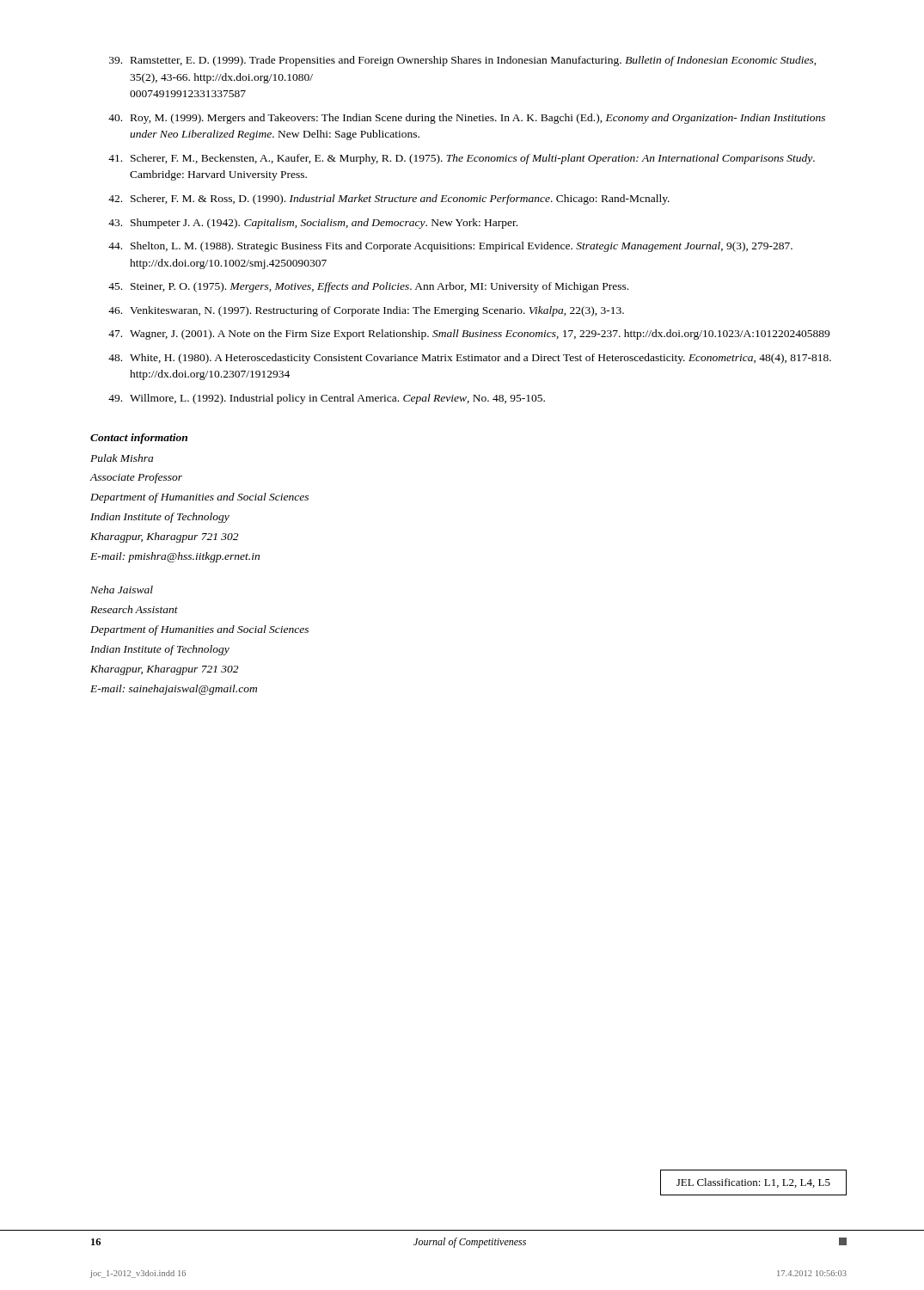This screenshot has height=1290, width=924.
Task: Locate the text block containing "Pulak Mishra Associate Professor Department"
Action: pos(122,458)
